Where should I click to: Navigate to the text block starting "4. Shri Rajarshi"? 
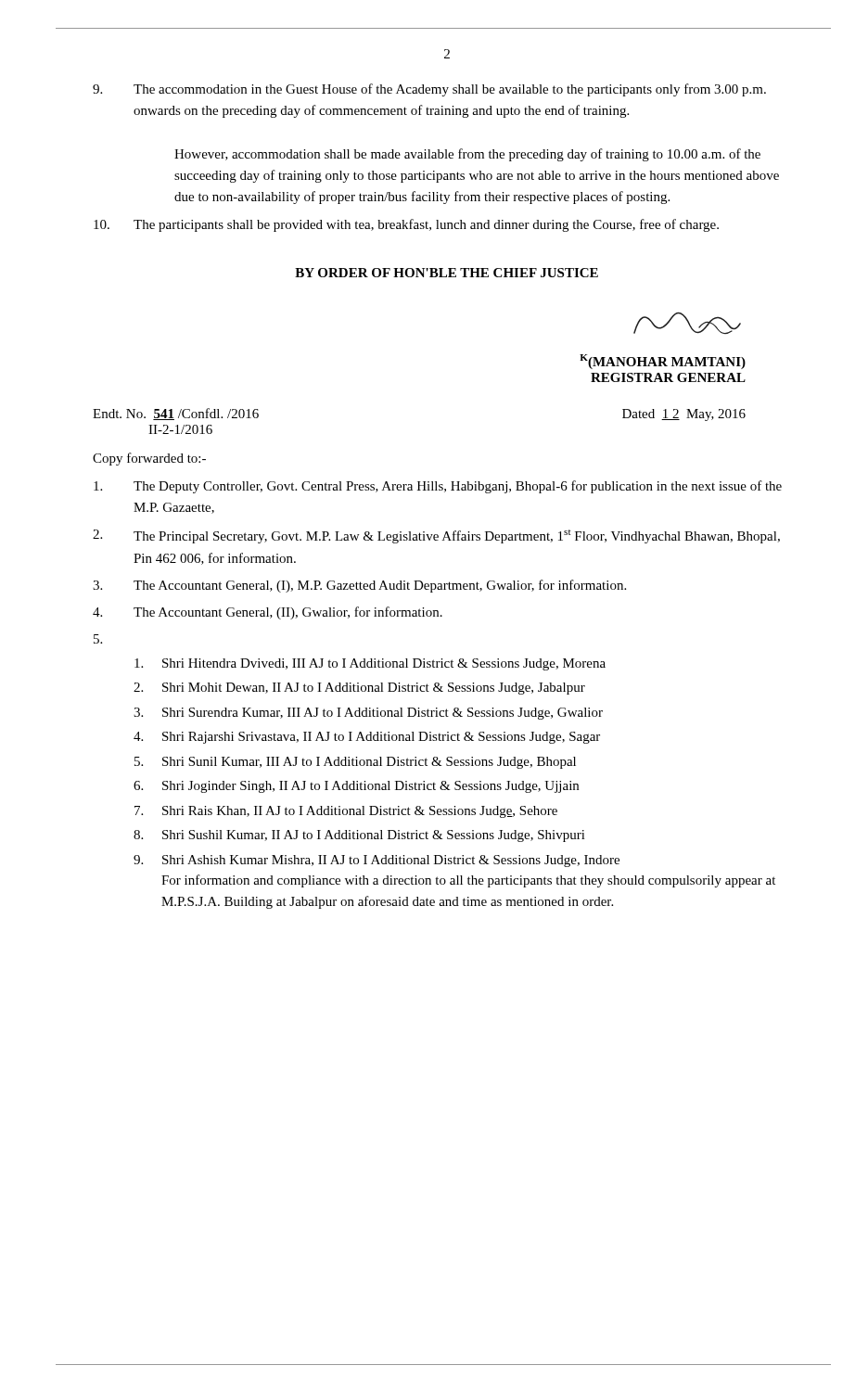[x=467, y=737]
